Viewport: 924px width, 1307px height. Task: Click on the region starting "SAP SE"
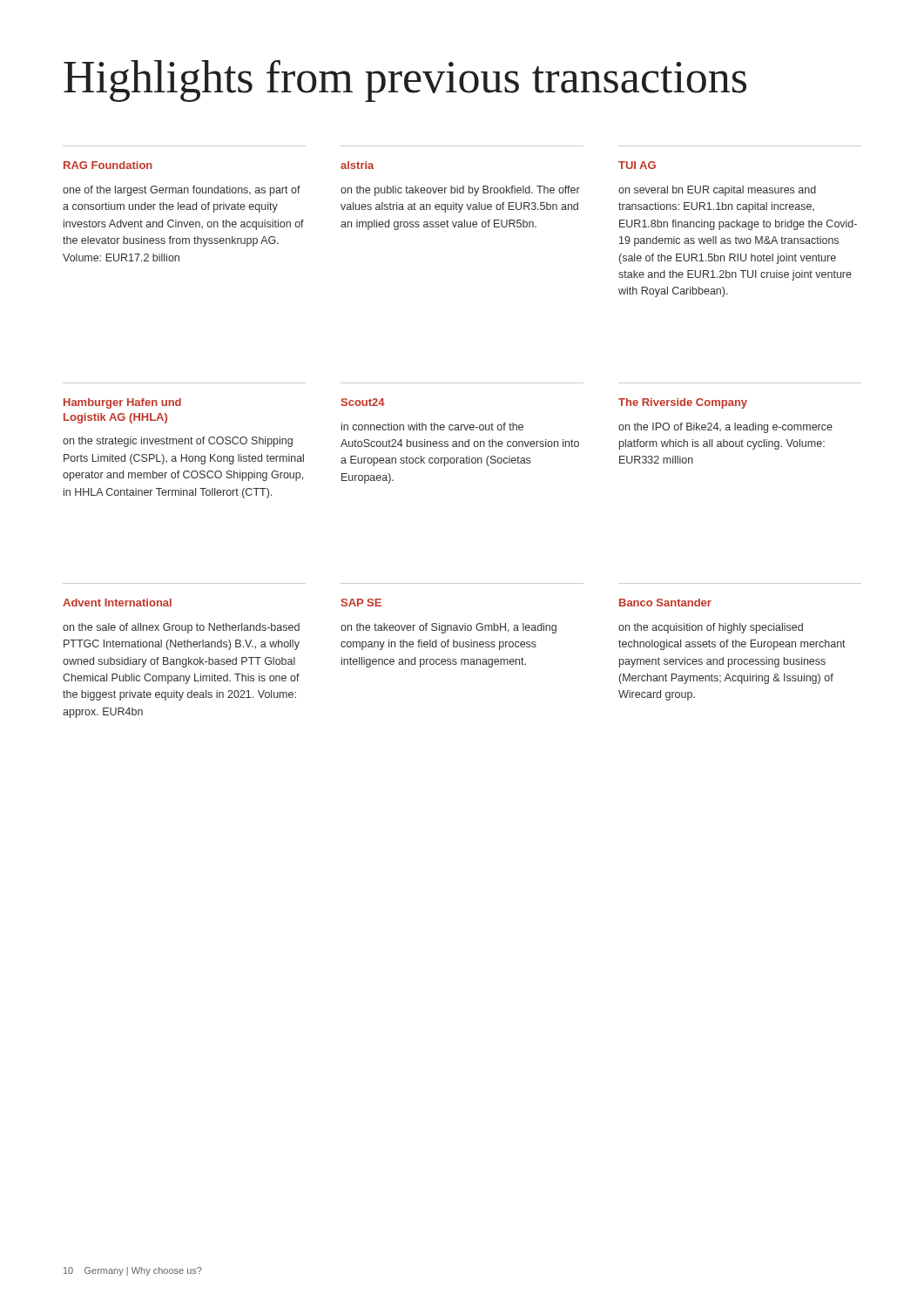point(361,603)
